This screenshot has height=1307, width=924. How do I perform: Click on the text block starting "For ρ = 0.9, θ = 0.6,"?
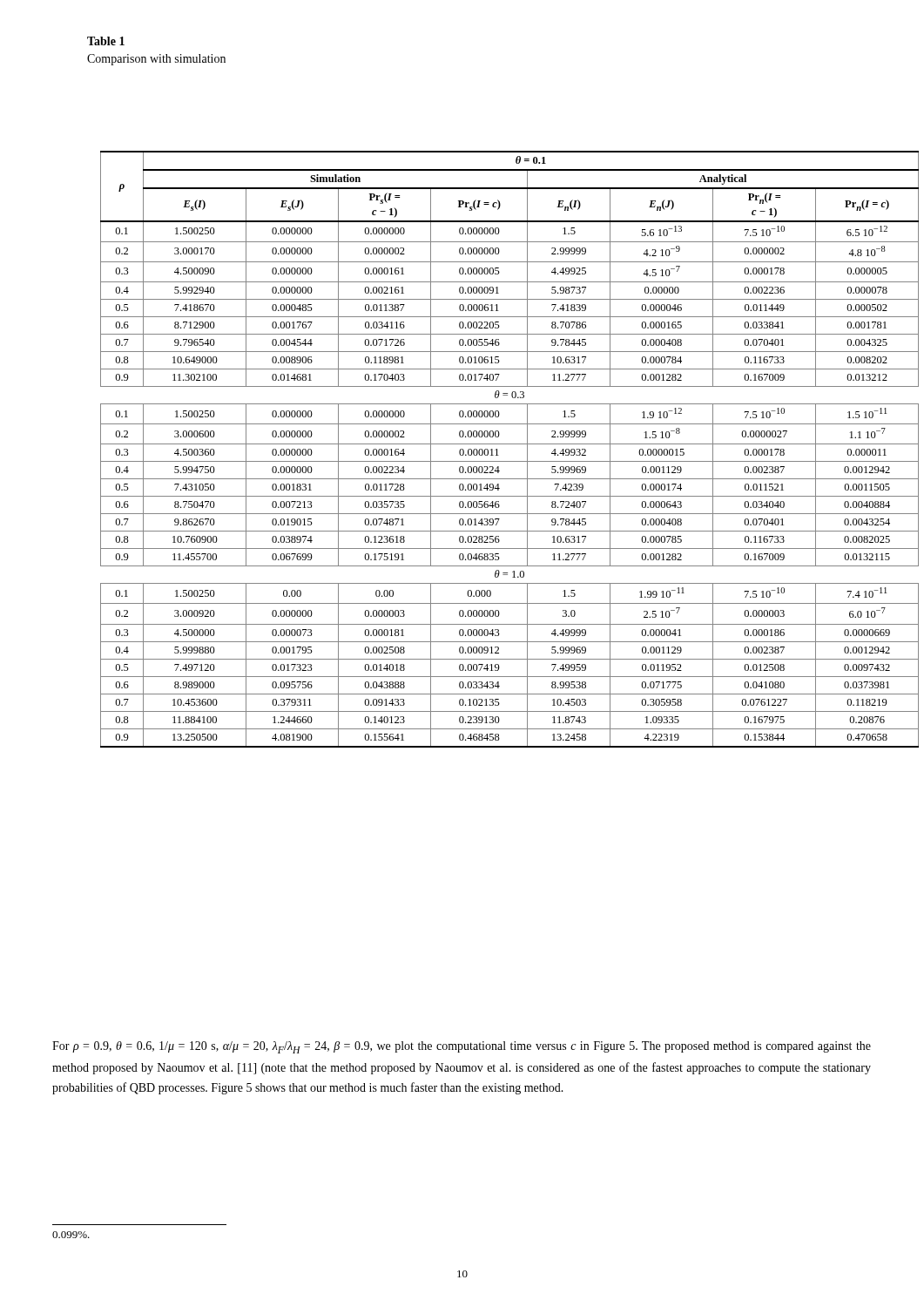(462, 1067)
